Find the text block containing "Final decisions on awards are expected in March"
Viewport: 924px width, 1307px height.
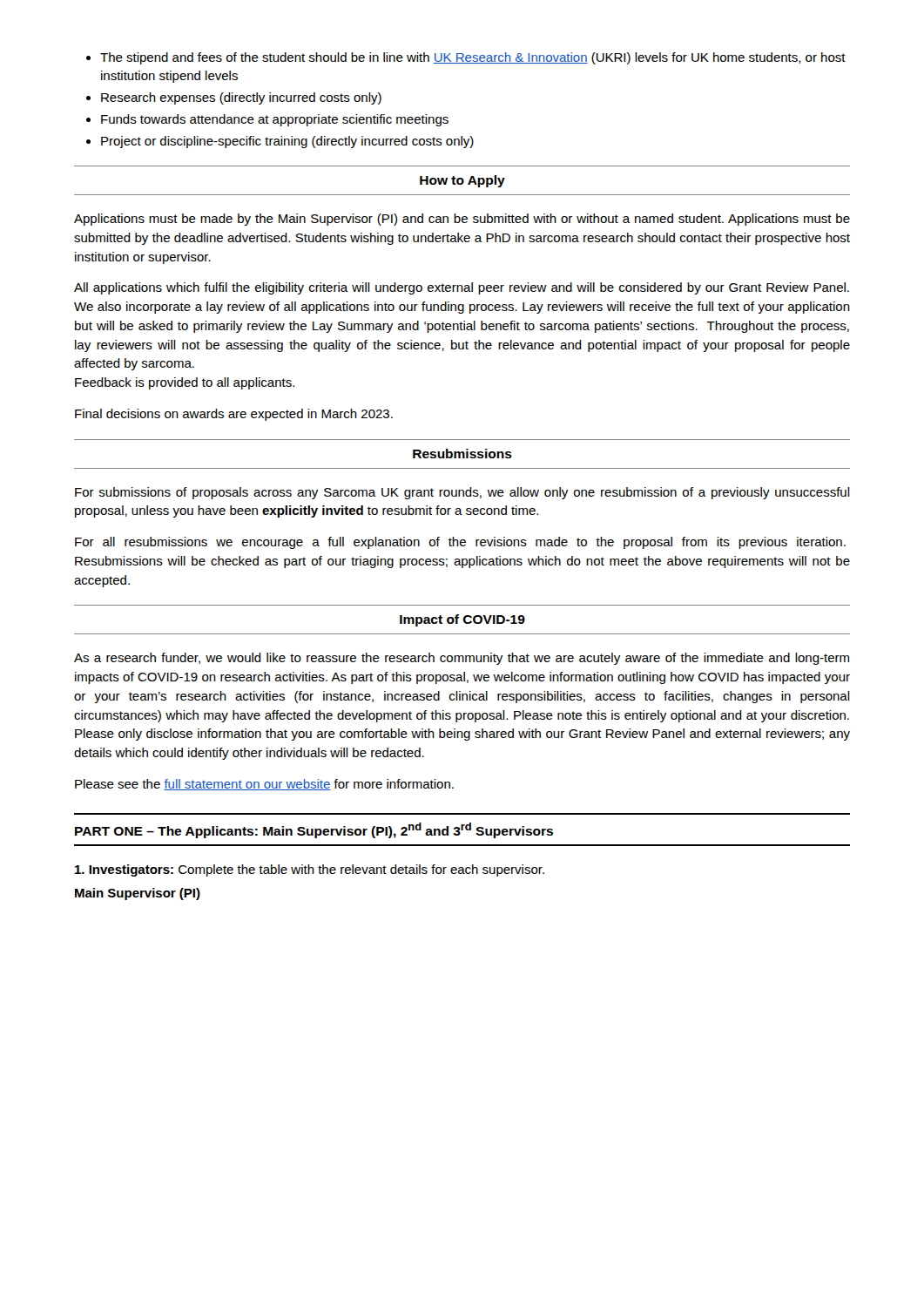coord(234,413)
